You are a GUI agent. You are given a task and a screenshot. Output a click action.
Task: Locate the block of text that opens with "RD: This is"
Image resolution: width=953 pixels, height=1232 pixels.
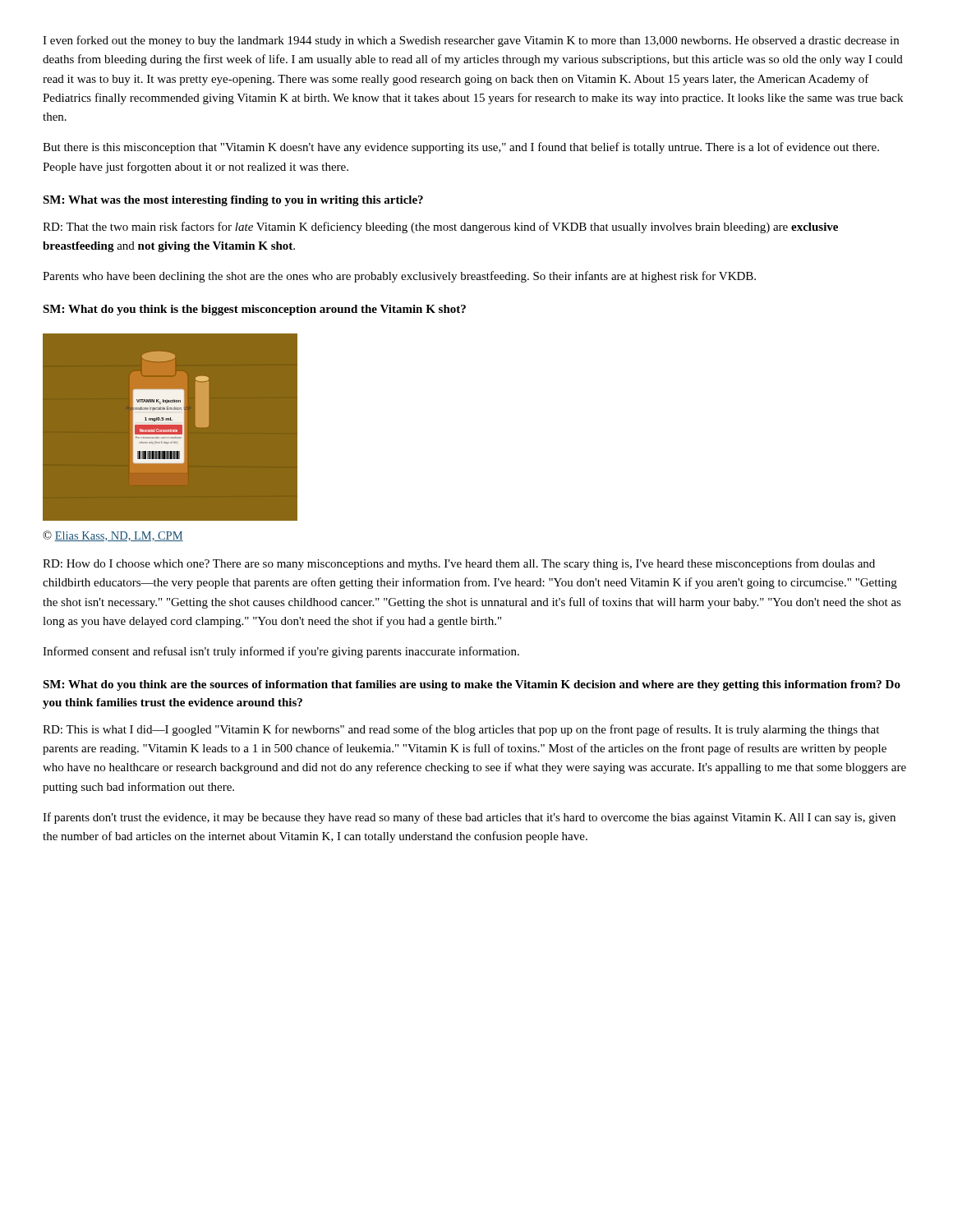click(x=474, y=758)
